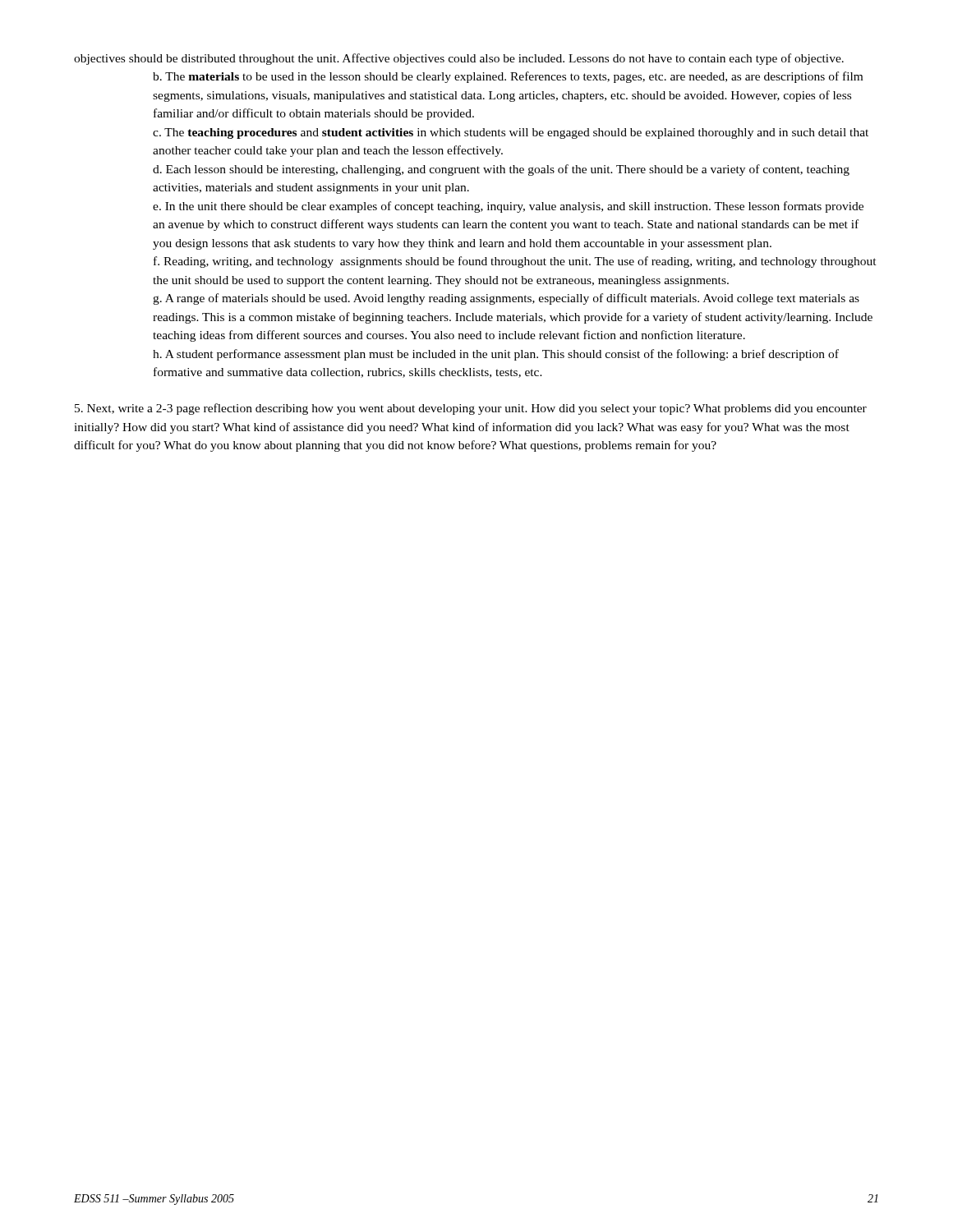Click the passage that begins "c. The teaching procedures and student activities"
The height and width of the screenshot is (1232, 953).
[516, 142]
